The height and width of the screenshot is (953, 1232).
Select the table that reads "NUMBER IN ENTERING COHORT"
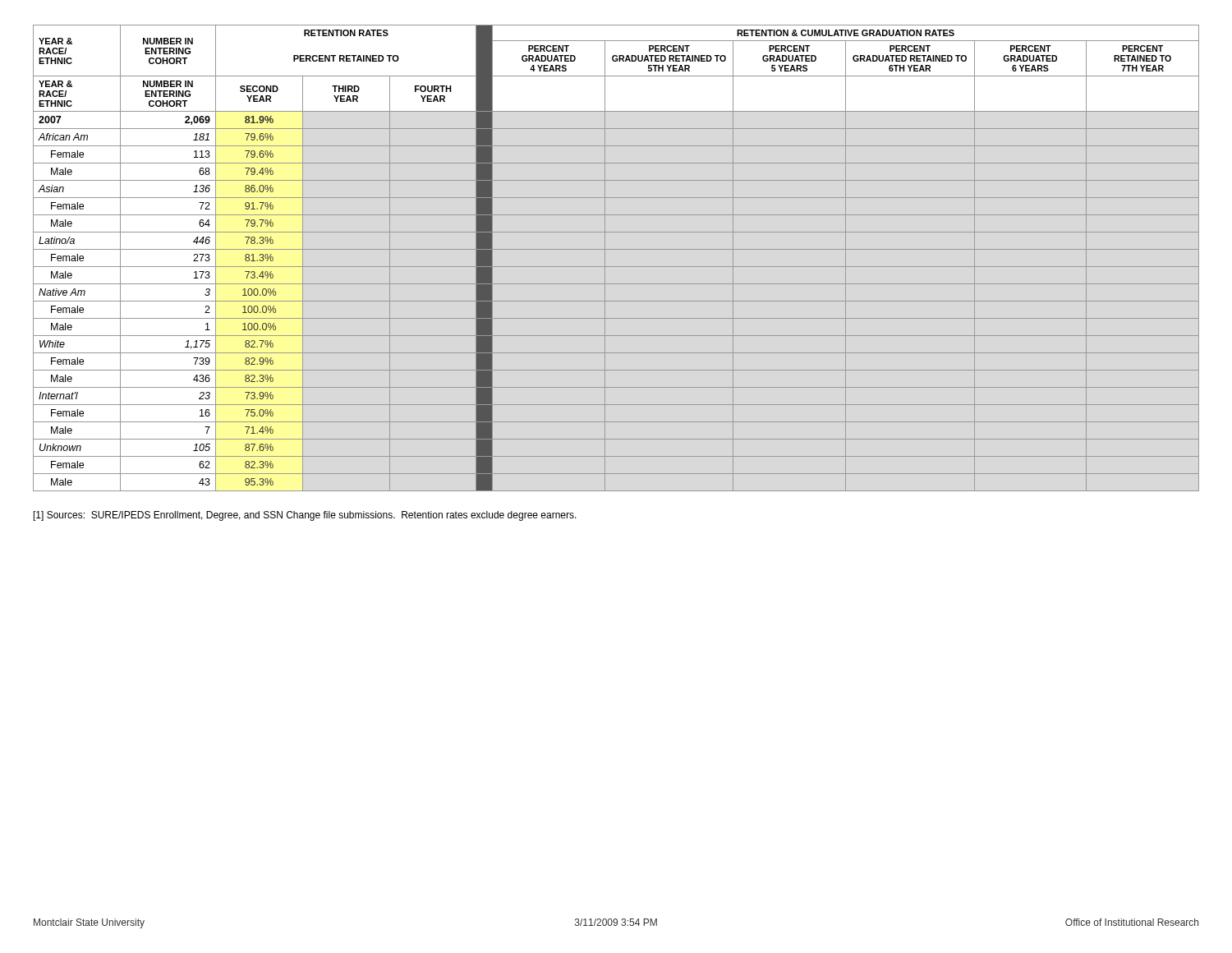click(x=616, y=258)
